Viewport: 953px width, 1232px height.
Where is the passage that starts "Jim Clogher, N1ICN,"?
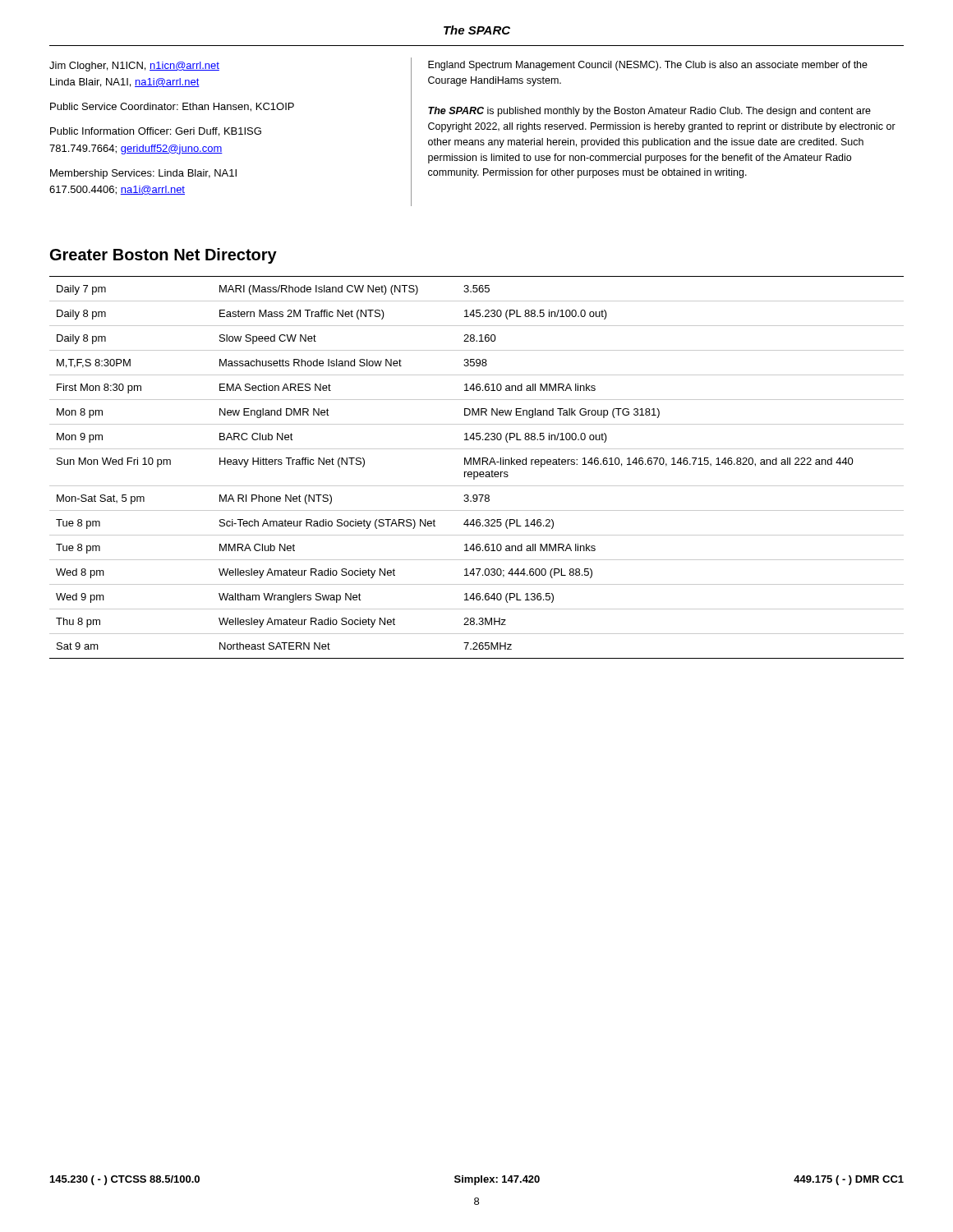click(222, 128)
